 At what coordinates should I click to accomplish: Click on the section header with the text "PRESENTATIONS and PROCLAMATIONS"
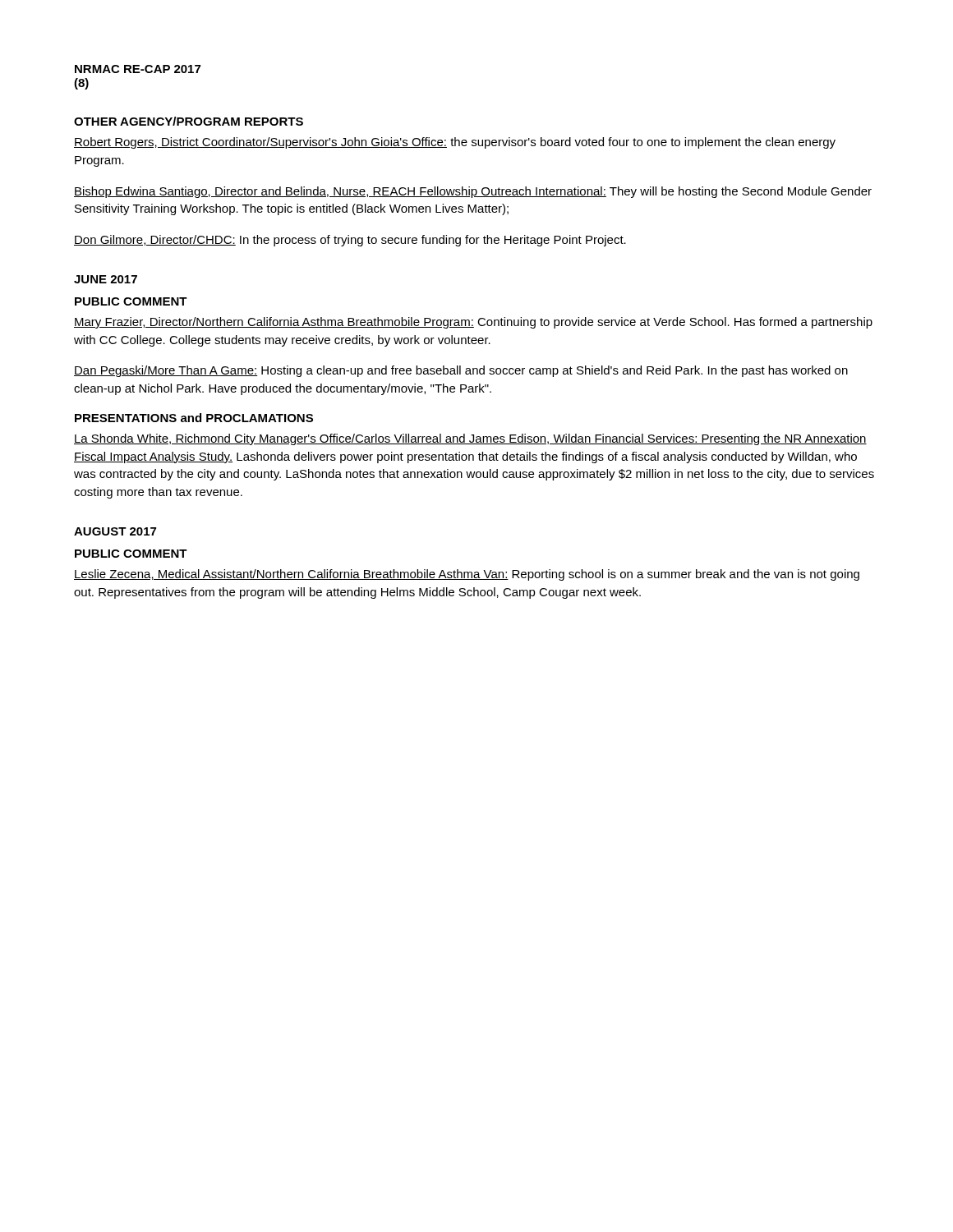pyautogui.click(x=194, y=417)
